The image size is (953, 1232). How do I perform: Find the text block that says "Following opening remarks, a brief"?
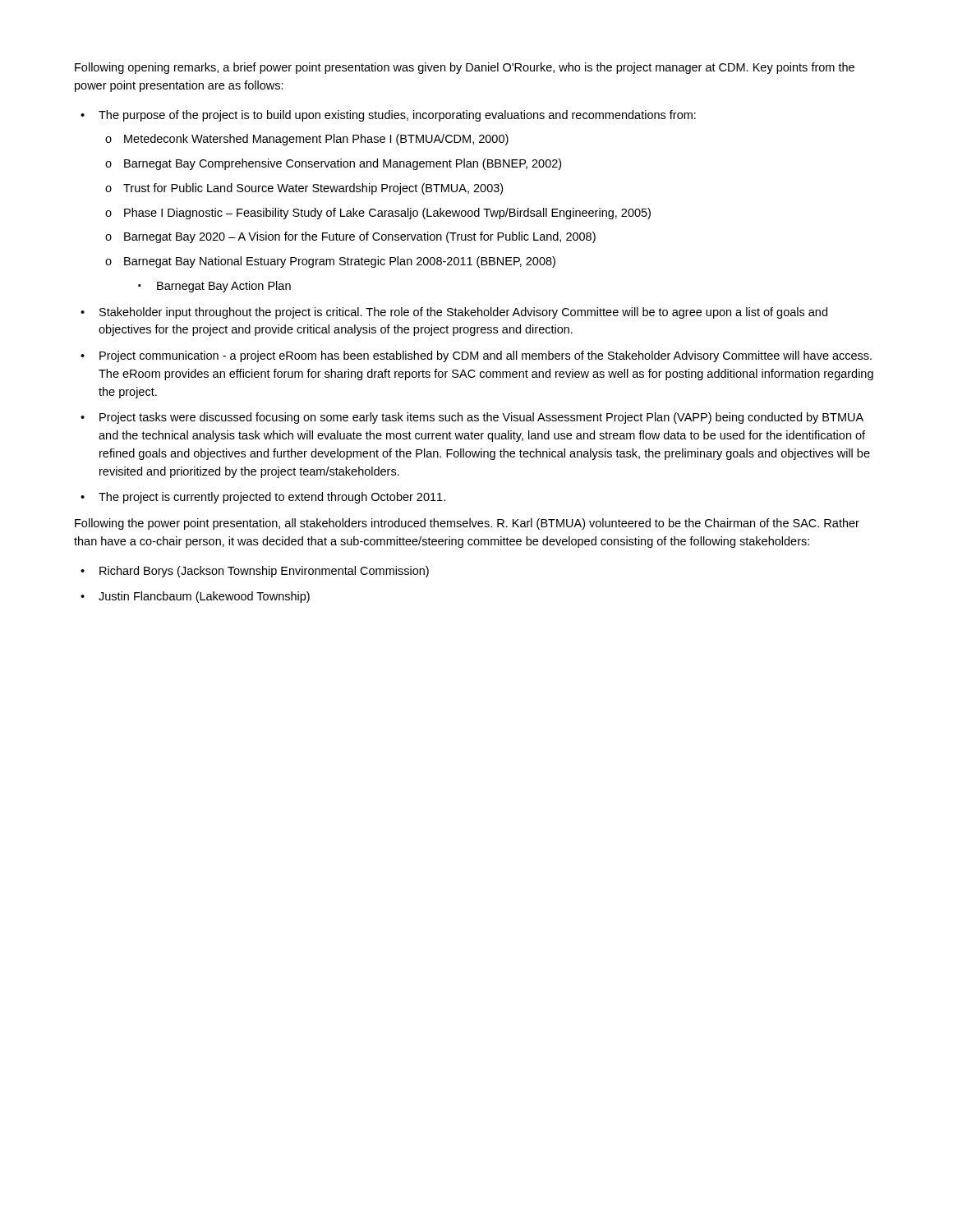[x=464, y=76]
